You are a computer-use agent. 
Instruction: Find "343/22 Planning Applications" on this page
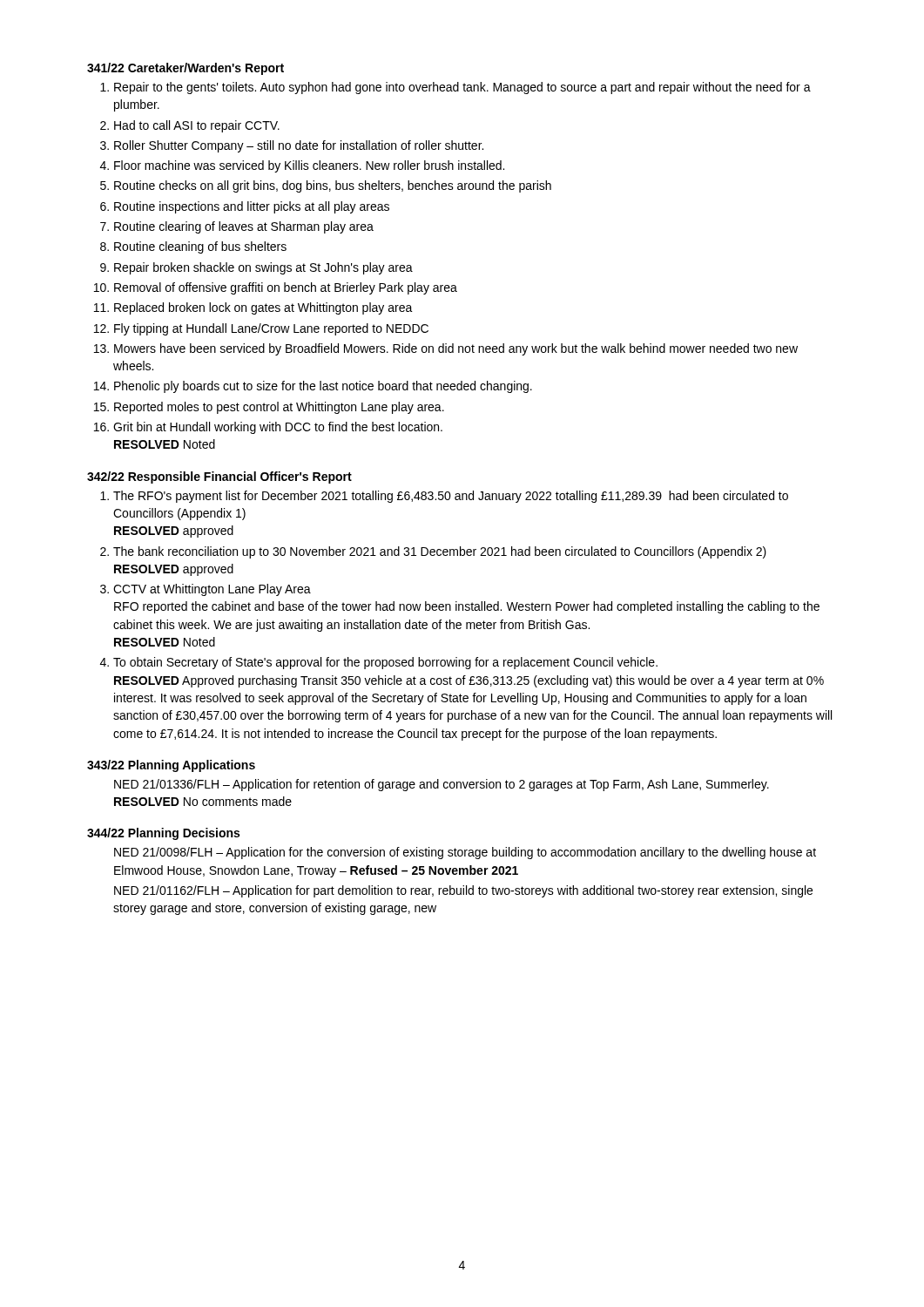(171, 765)
